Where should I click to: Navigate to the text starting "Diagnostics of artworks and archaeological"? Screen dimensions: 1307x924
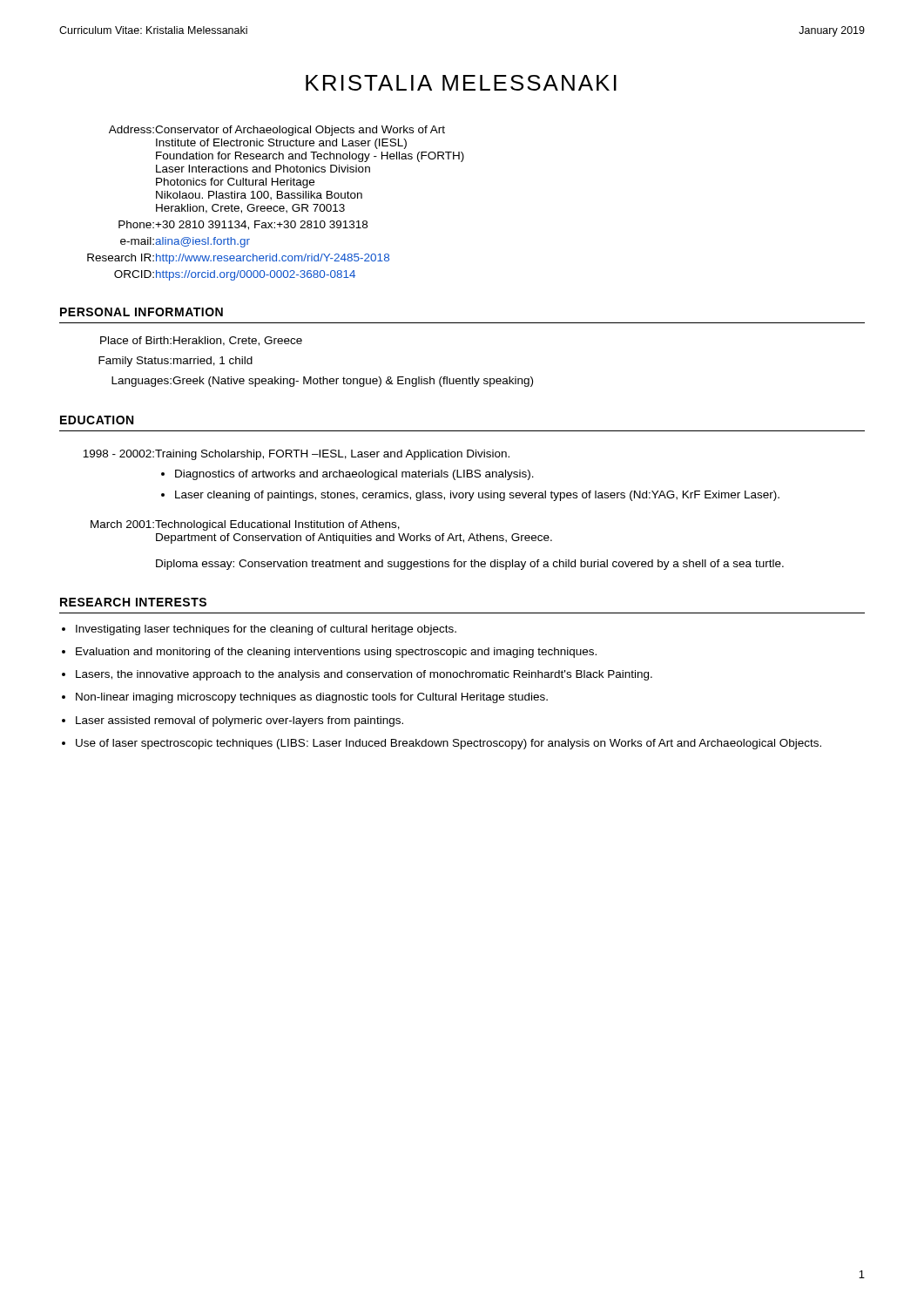tap(354, 474)
